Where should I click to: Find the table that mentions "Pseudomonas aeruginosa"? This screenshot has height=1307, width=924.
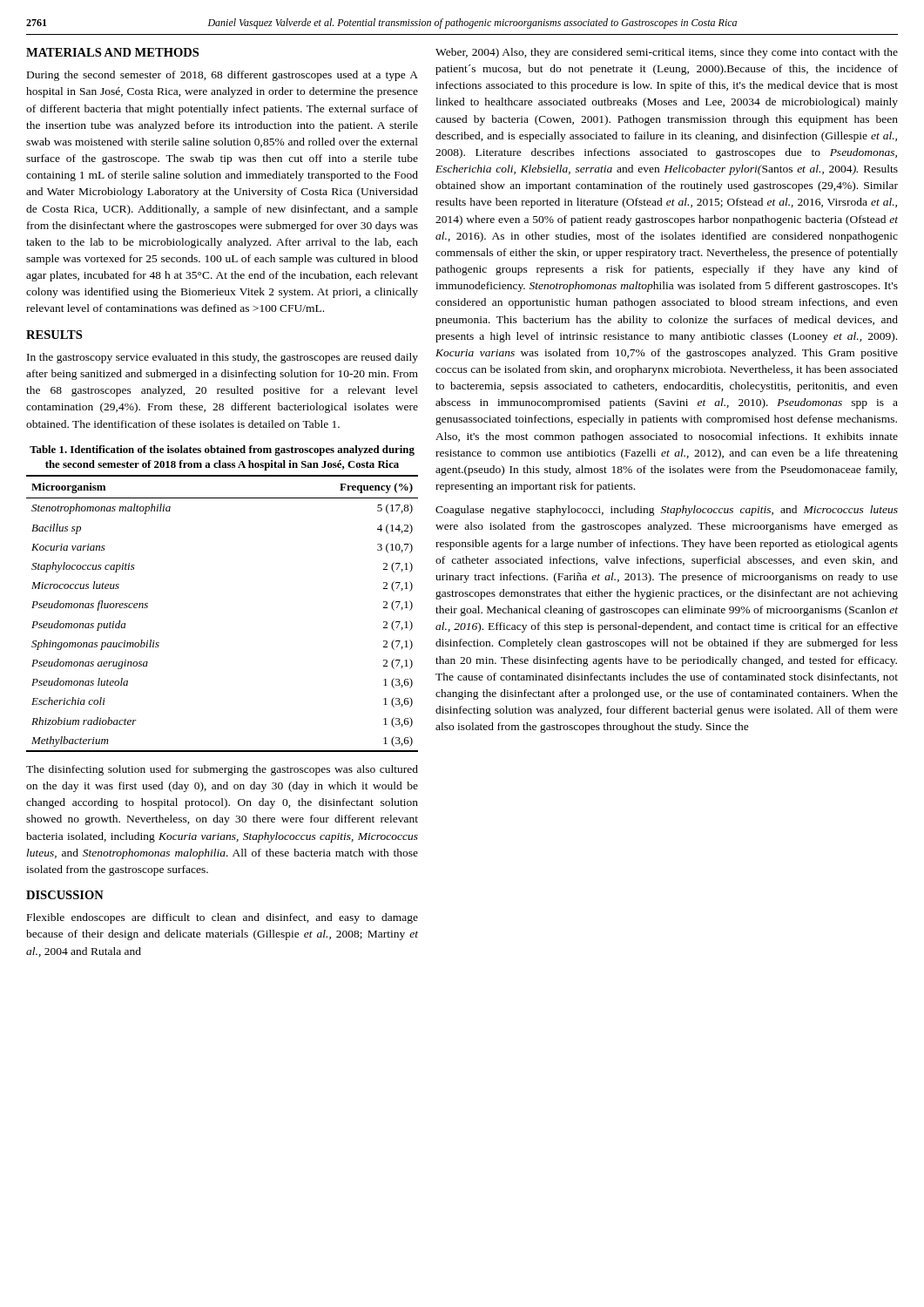[222, 613]
